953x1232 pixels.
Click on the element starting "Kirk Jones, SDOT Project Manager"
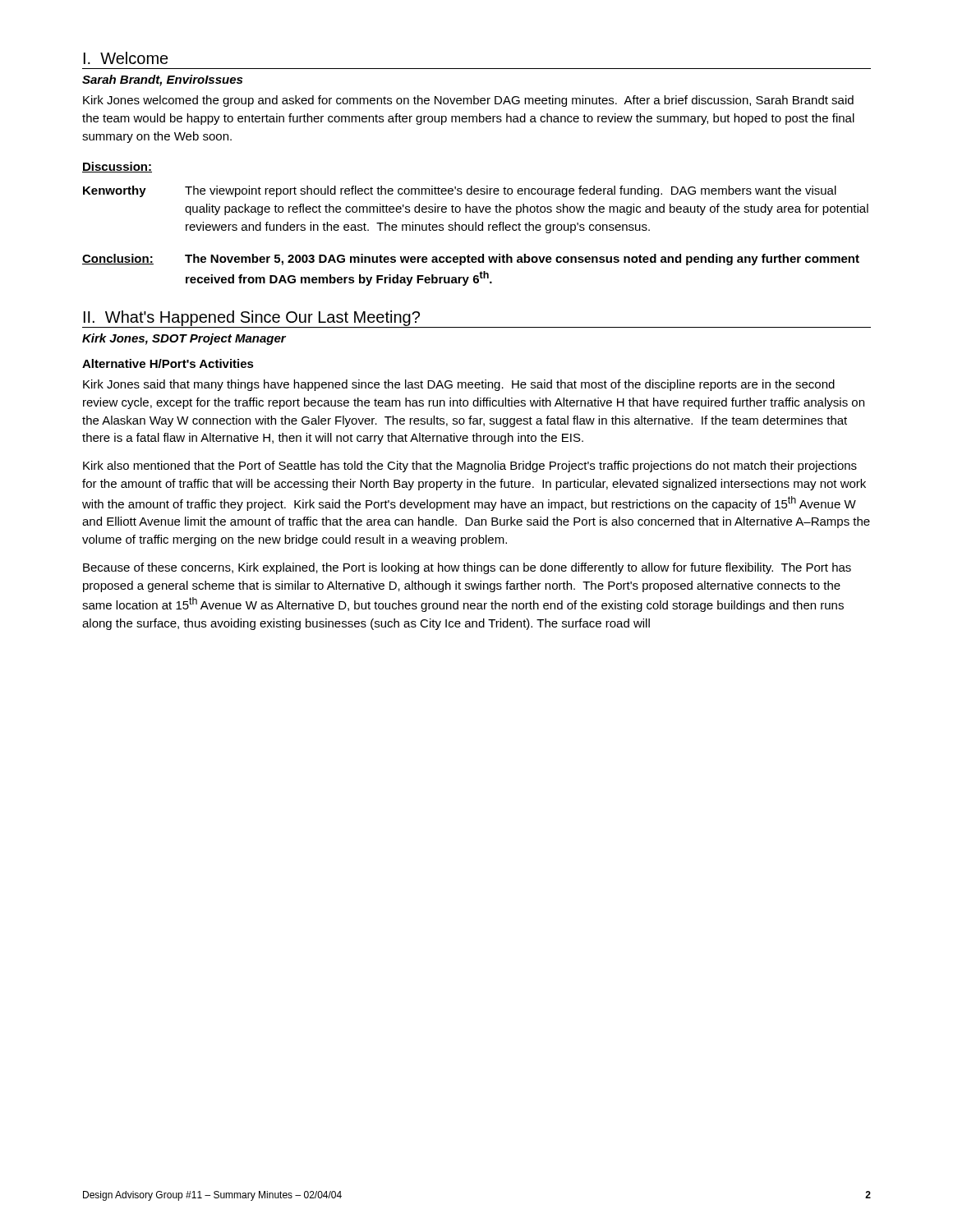(x=184, y=338)
